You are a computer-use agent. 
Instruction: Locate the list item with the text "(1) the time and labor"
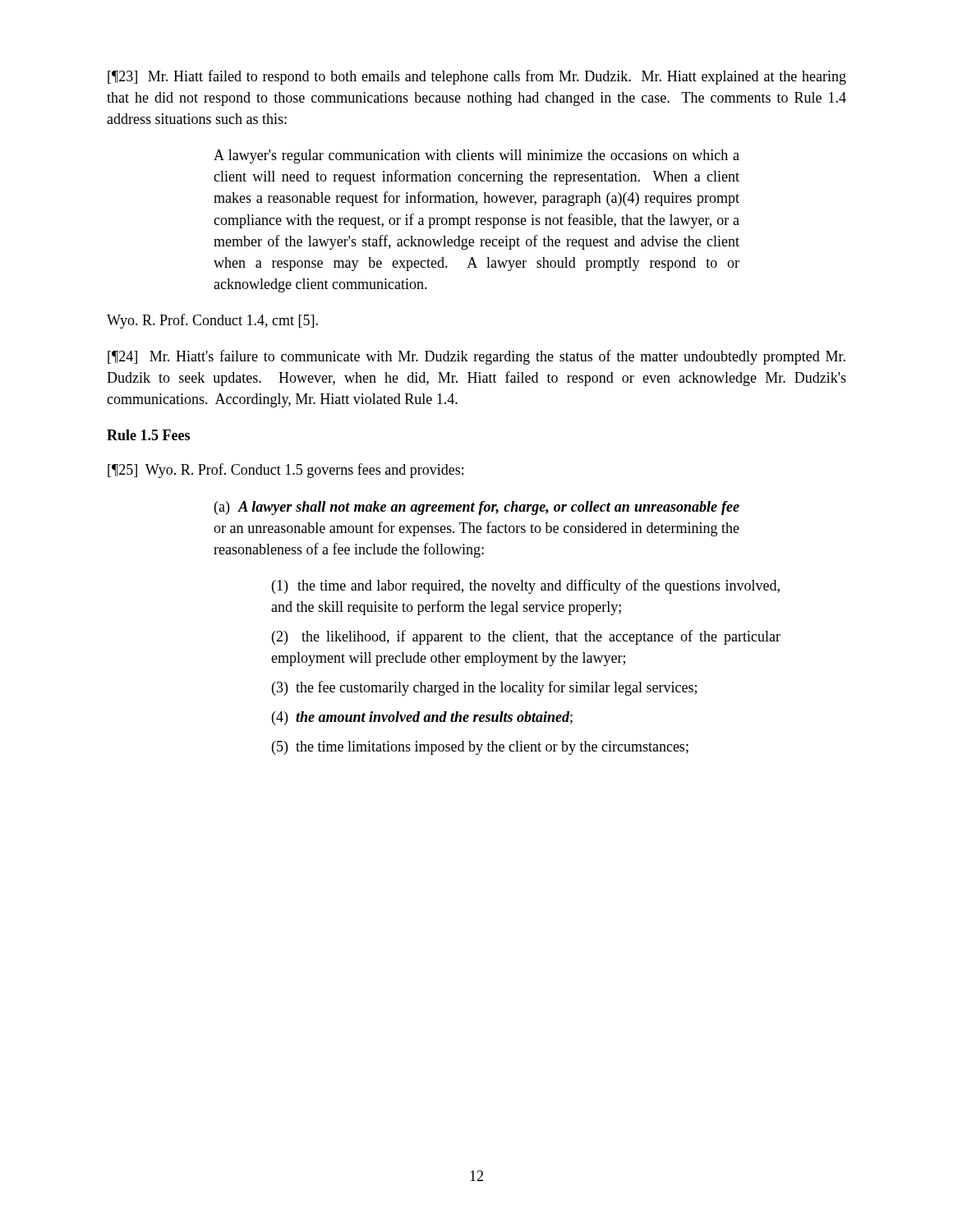526,596
